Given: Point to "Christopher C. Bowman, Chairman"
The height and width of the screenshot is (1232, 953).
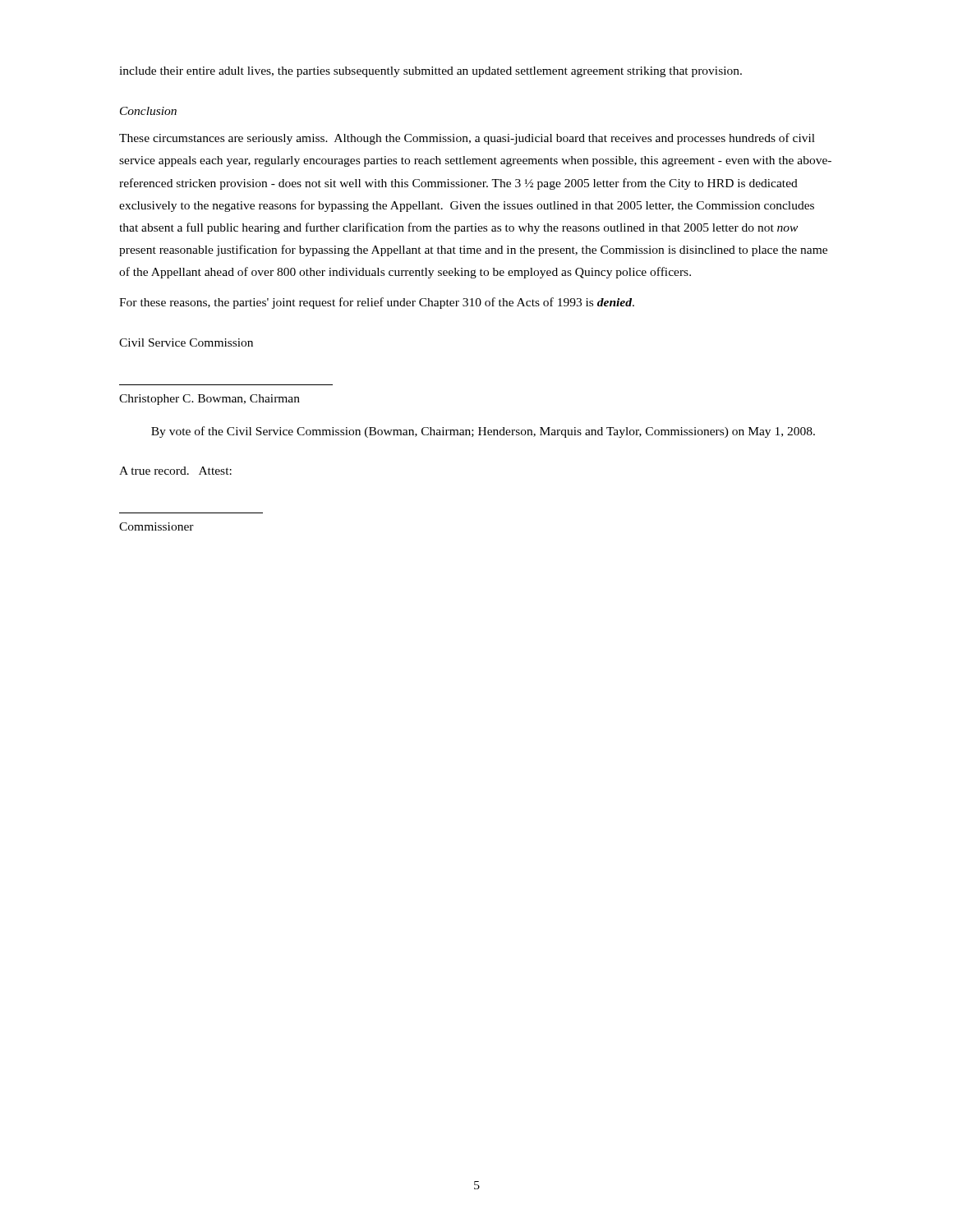Looking at the screenshot, I should pos(209,400).
